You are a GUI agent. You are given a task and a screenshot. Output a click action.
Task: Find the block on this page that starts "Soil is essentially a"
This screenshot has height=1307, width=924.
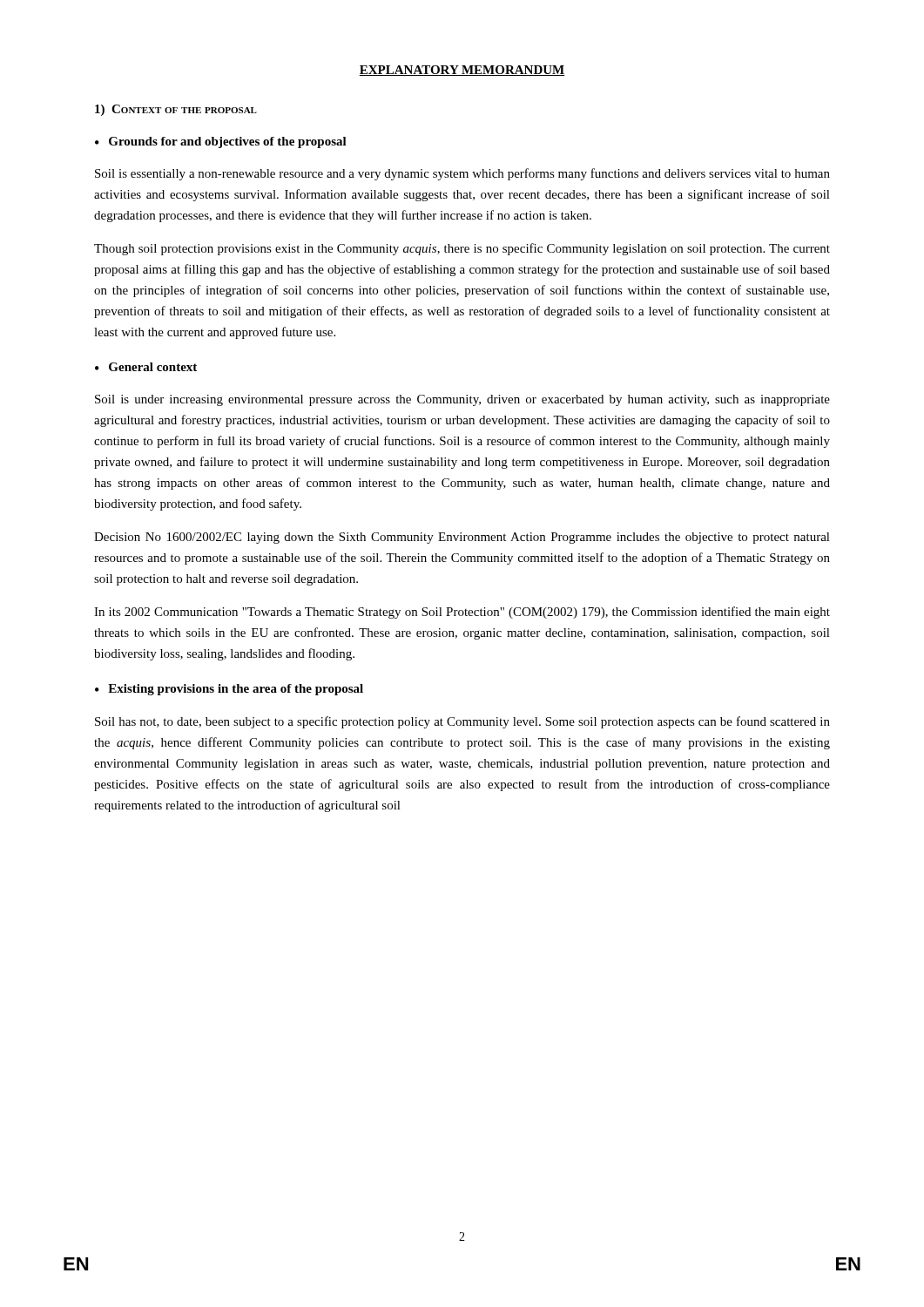462,194
